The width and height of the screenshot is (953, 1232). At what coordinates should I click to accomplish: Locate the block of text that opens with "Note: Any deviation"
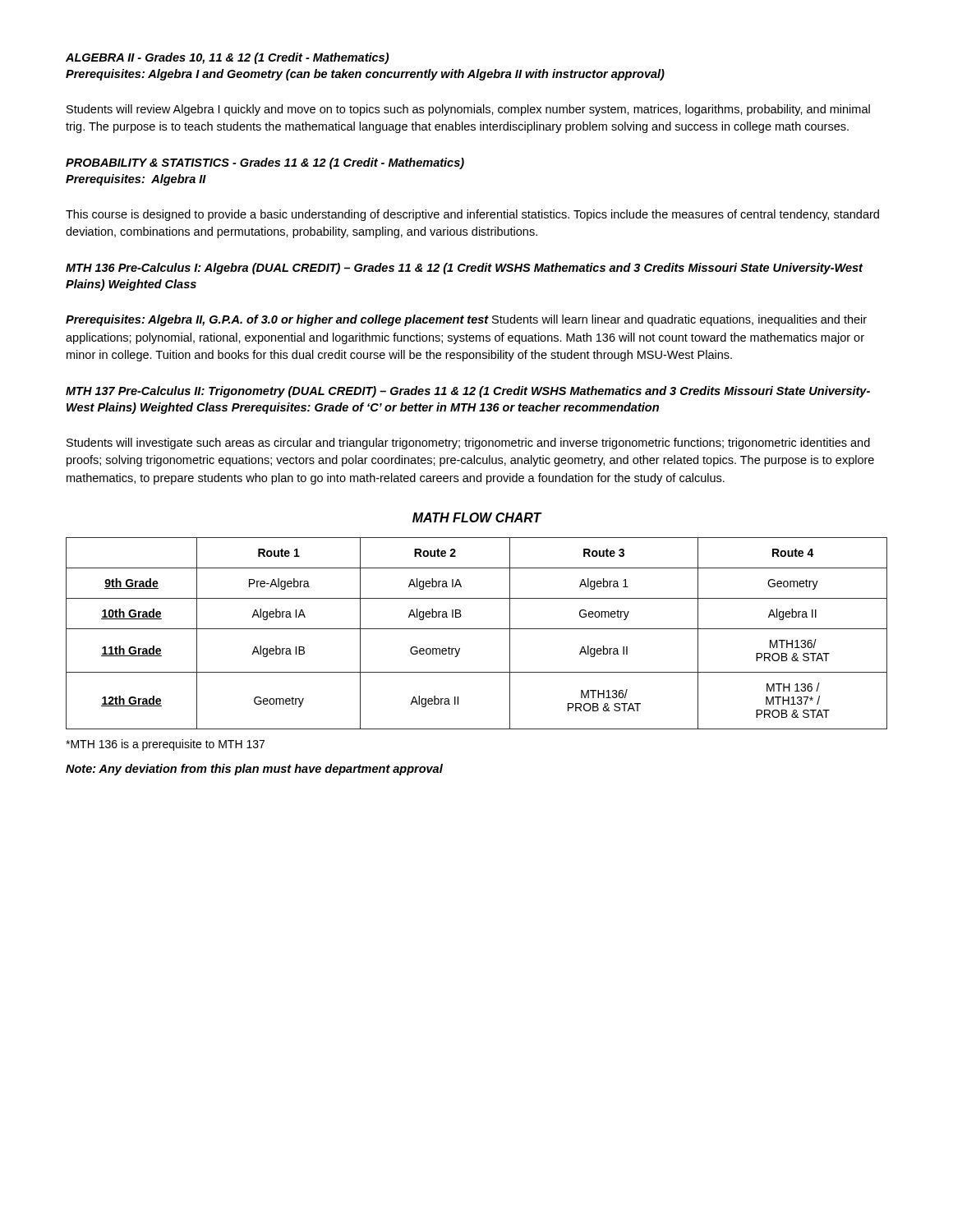[254, 769]
